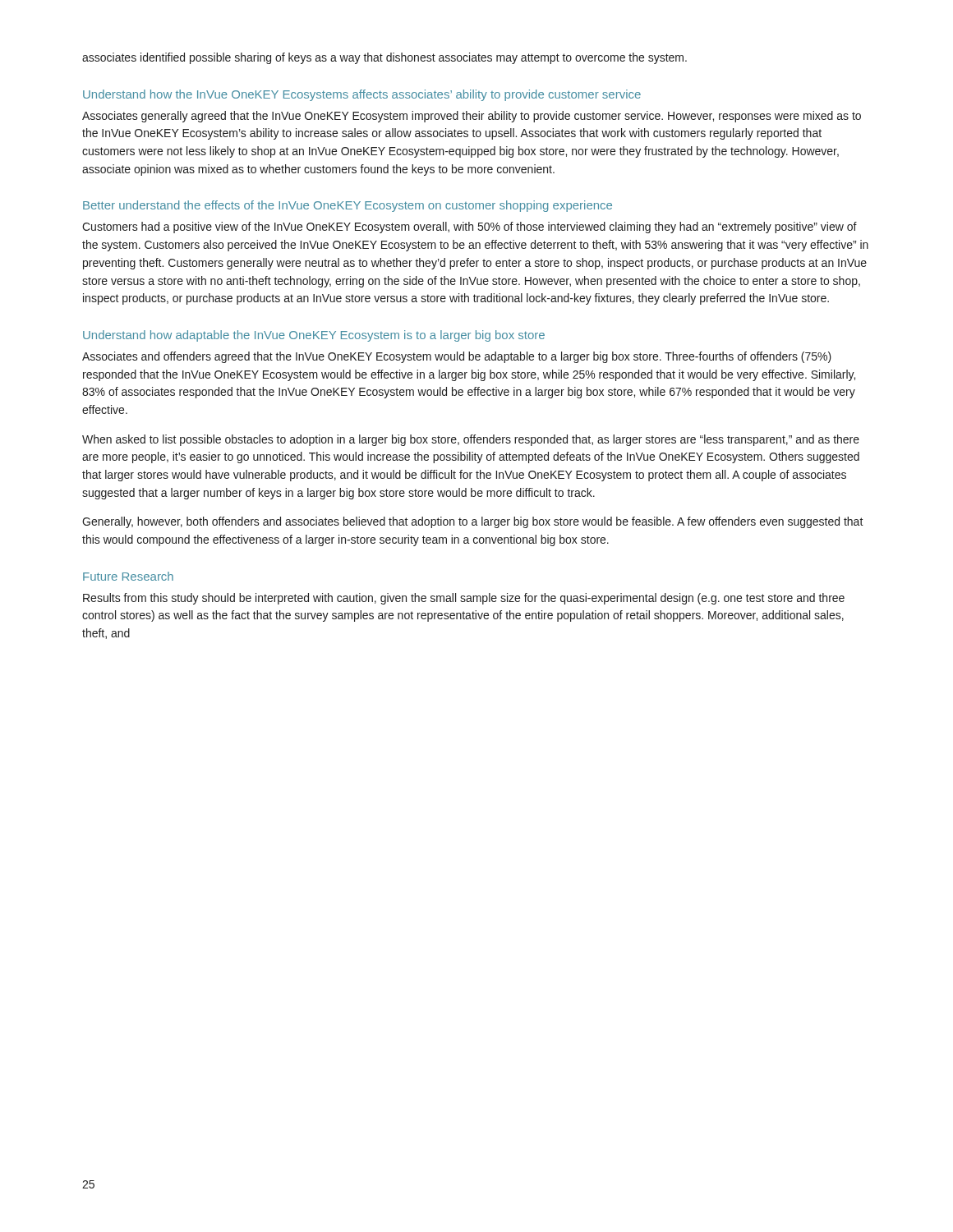Locate the text block that reads "When asked to list possible obstacles to"
The width and height of the screenshot is (953, 1232).
click(471, 466)
